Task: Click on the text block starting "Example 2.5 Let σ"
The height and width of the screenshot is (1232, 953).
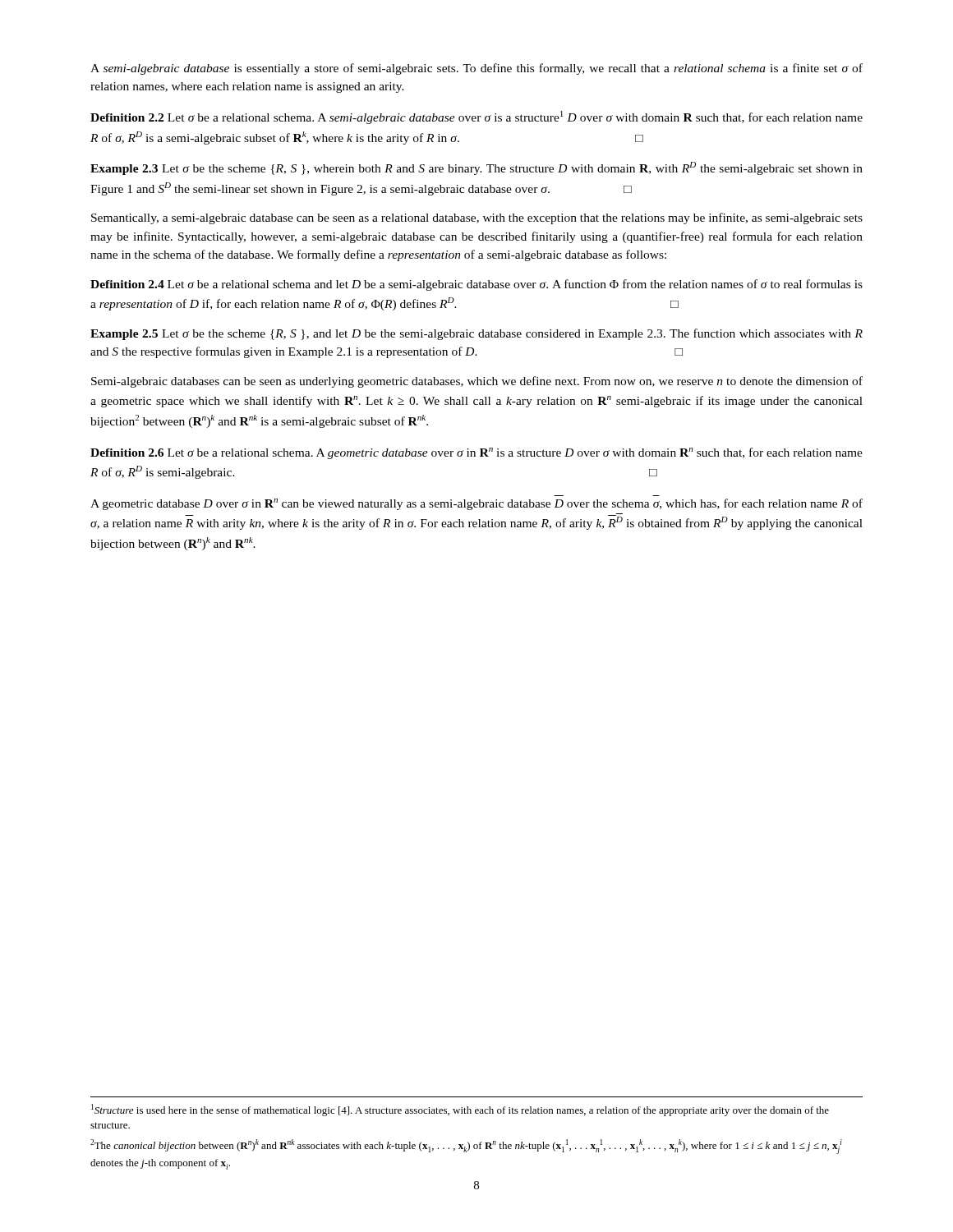Action: (476, 342)
